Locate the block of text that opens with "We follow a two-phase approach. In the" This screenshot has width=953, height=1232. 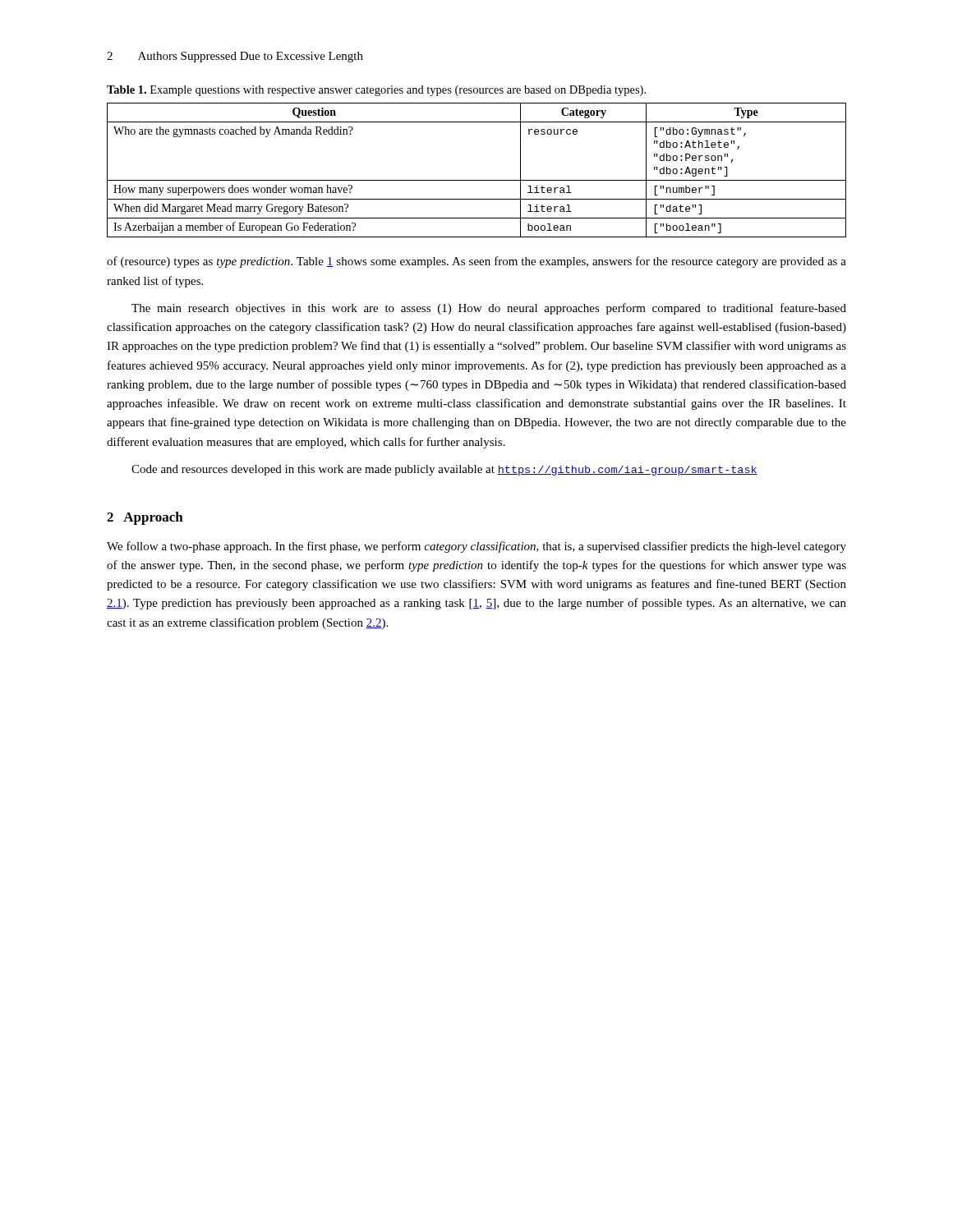pyautogui.click(x=476, y=585)
